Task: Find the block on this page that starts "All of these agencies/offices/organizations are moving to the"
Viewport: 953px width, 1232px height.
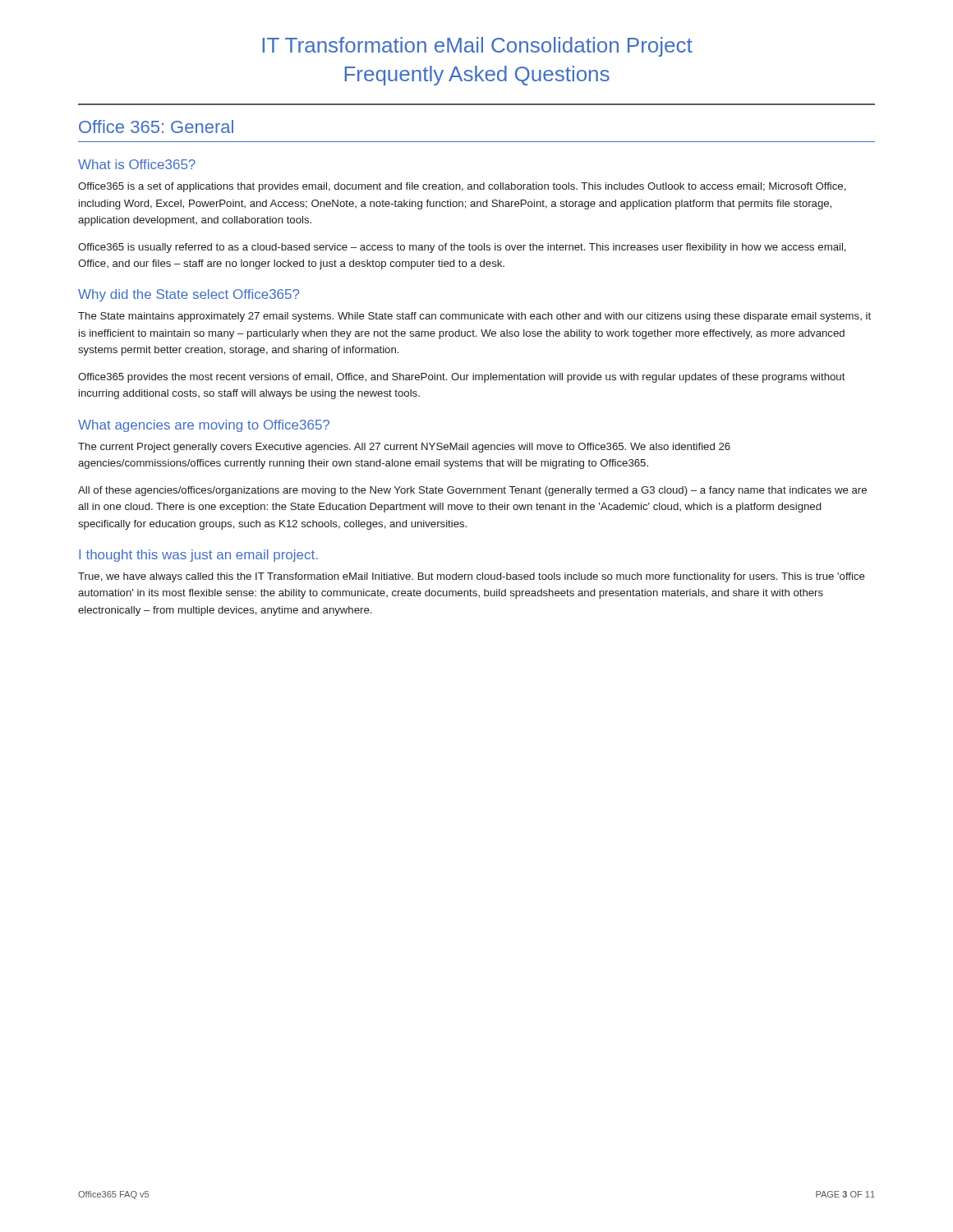Action: click(476, 507)
